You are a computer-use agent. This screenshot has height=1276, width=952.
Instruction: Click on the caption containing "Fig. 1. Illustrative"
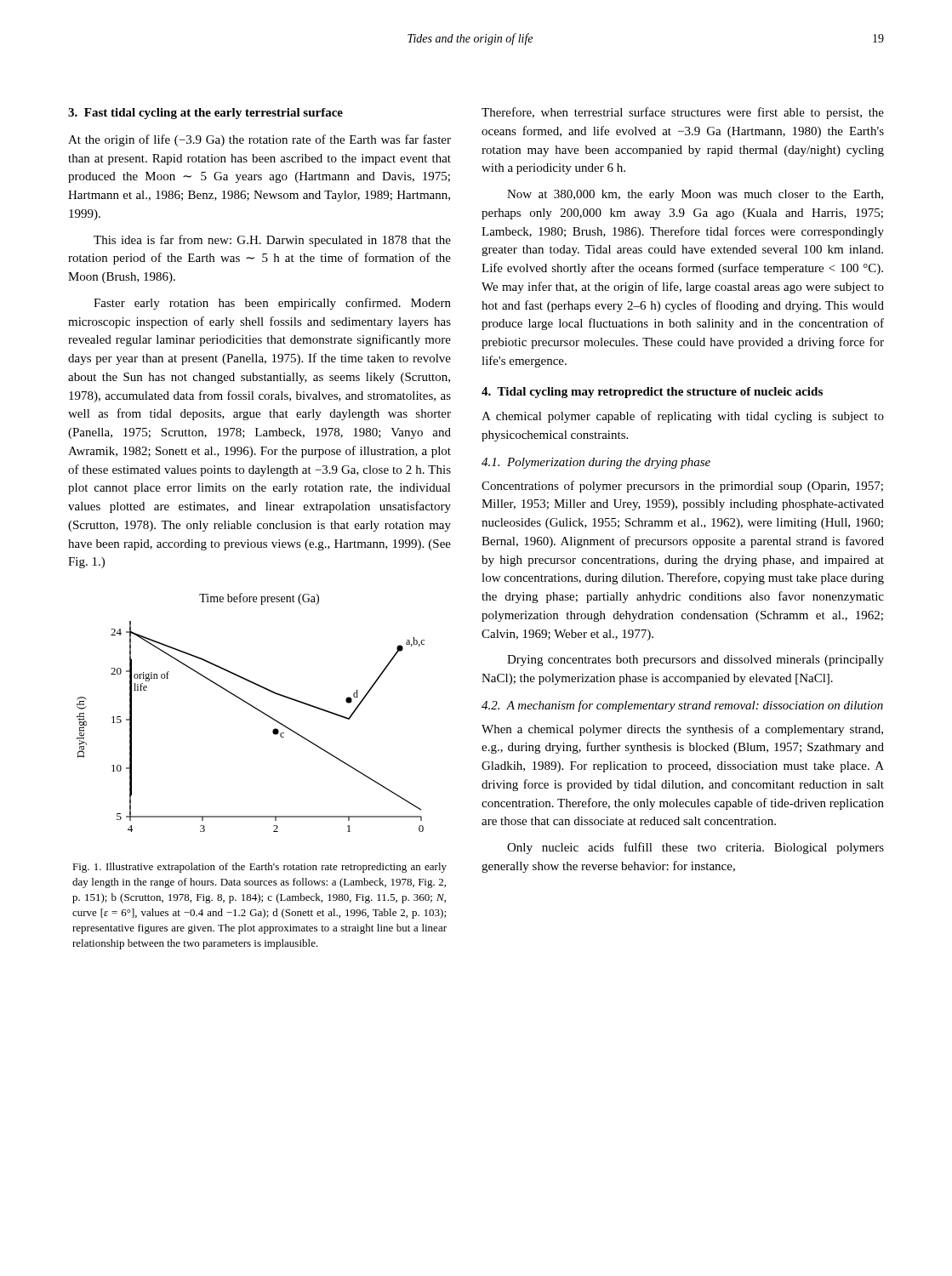tap(260, 905)
